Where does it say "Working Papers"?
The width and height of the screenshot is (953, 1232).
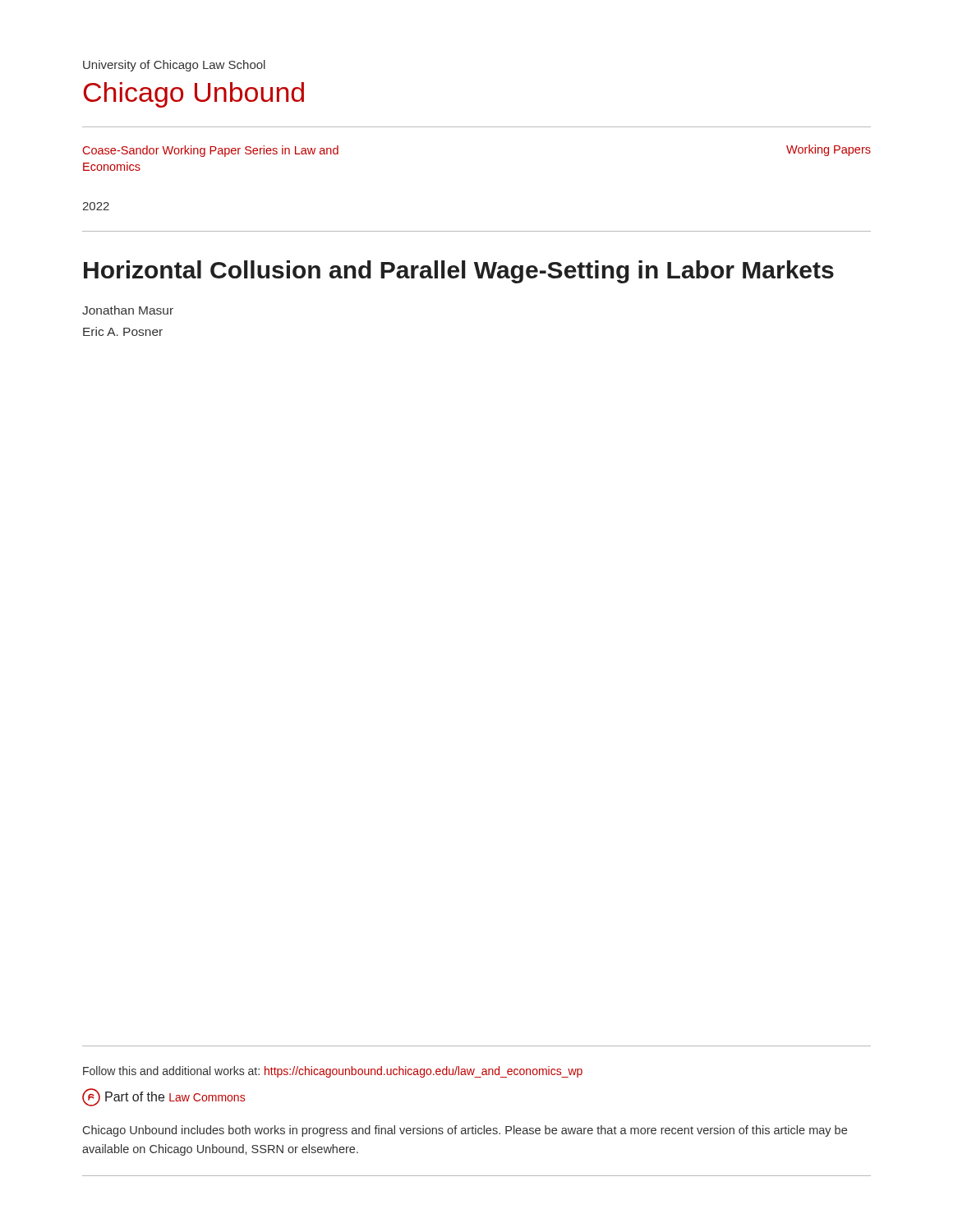tap(829, 150)
